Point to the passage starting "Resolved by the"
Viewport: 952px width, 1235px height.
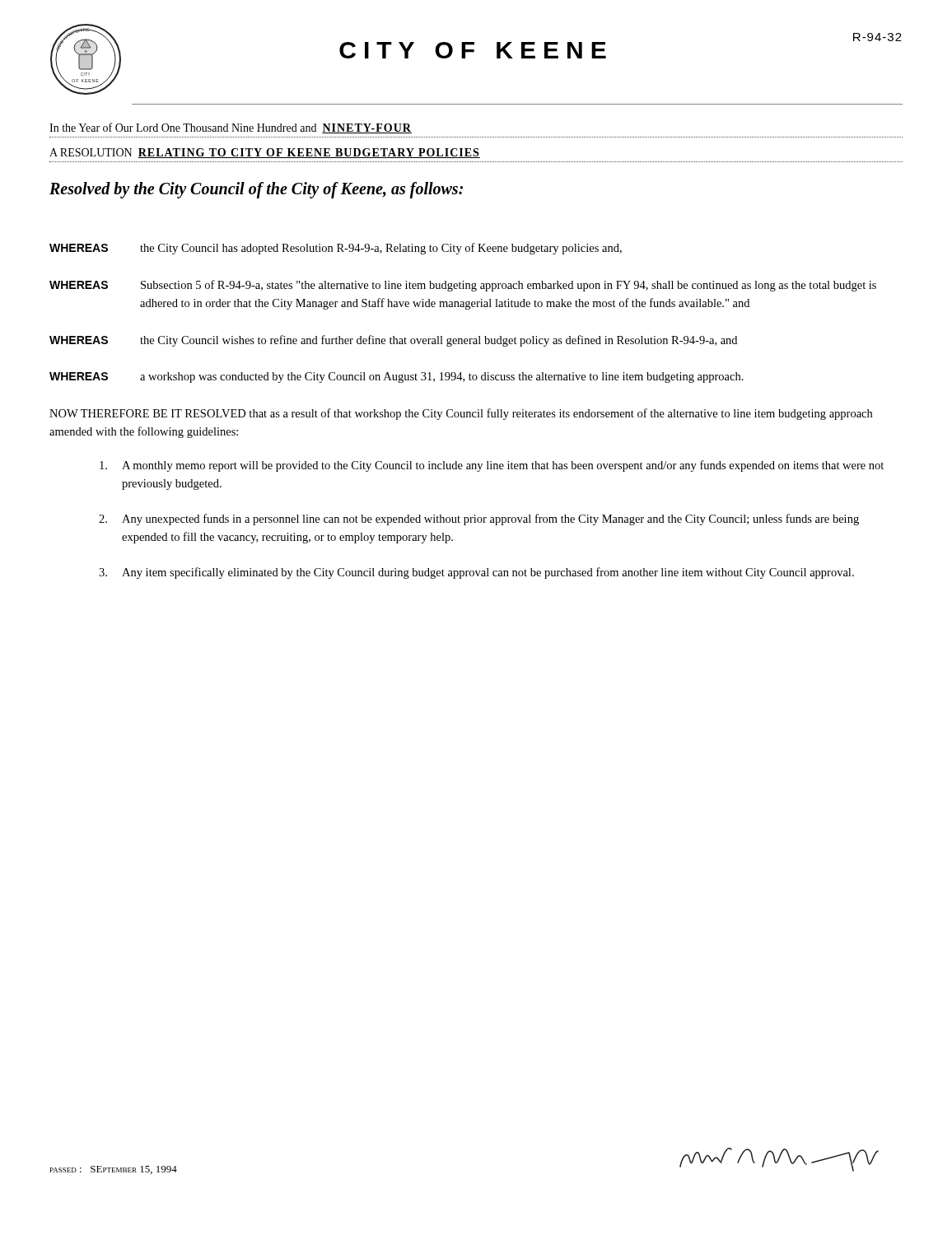tap(257, 189)
